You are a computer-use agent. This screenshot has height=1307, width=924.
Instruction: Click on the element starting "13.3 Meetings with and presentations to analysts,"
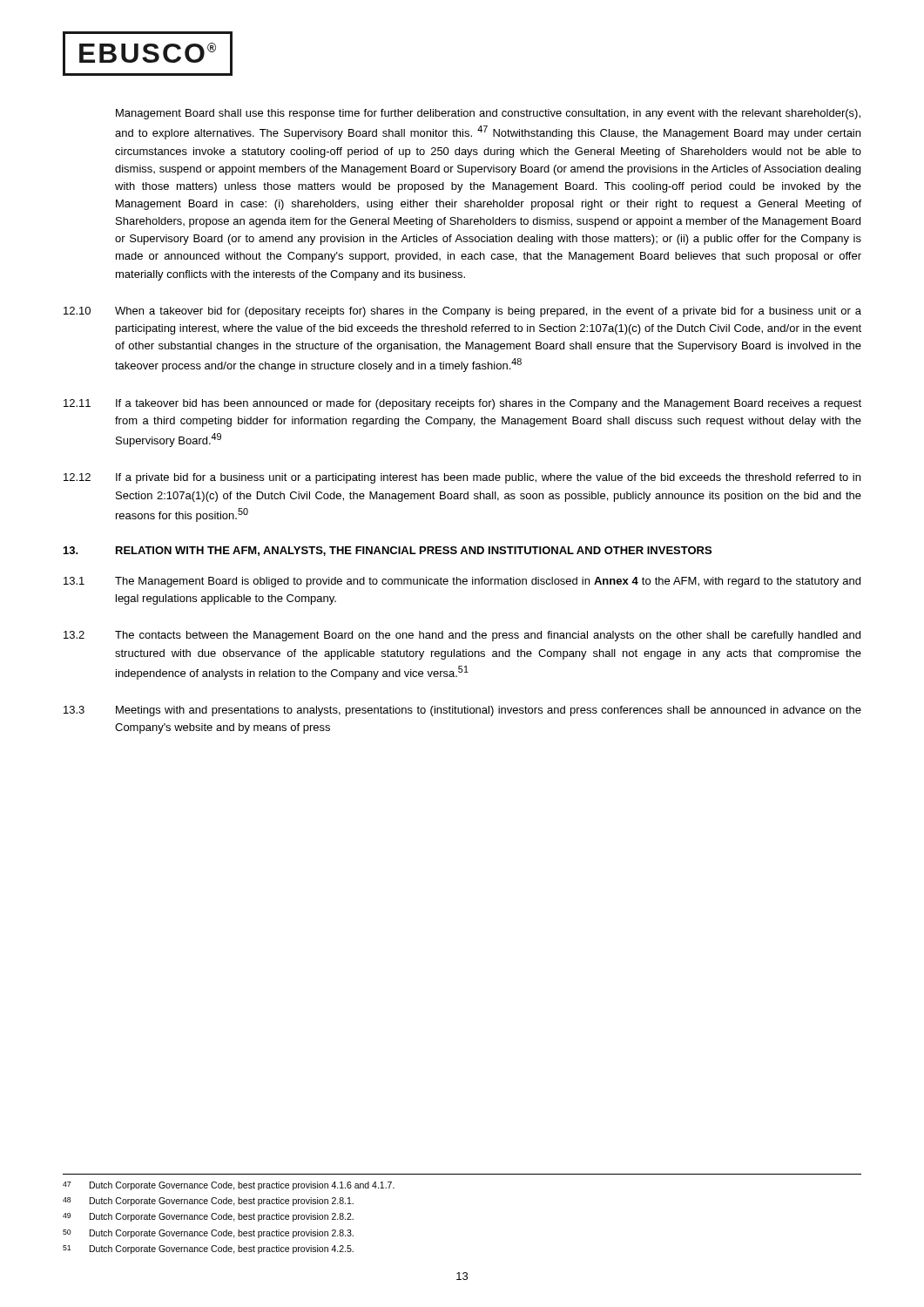coord(462,719)
